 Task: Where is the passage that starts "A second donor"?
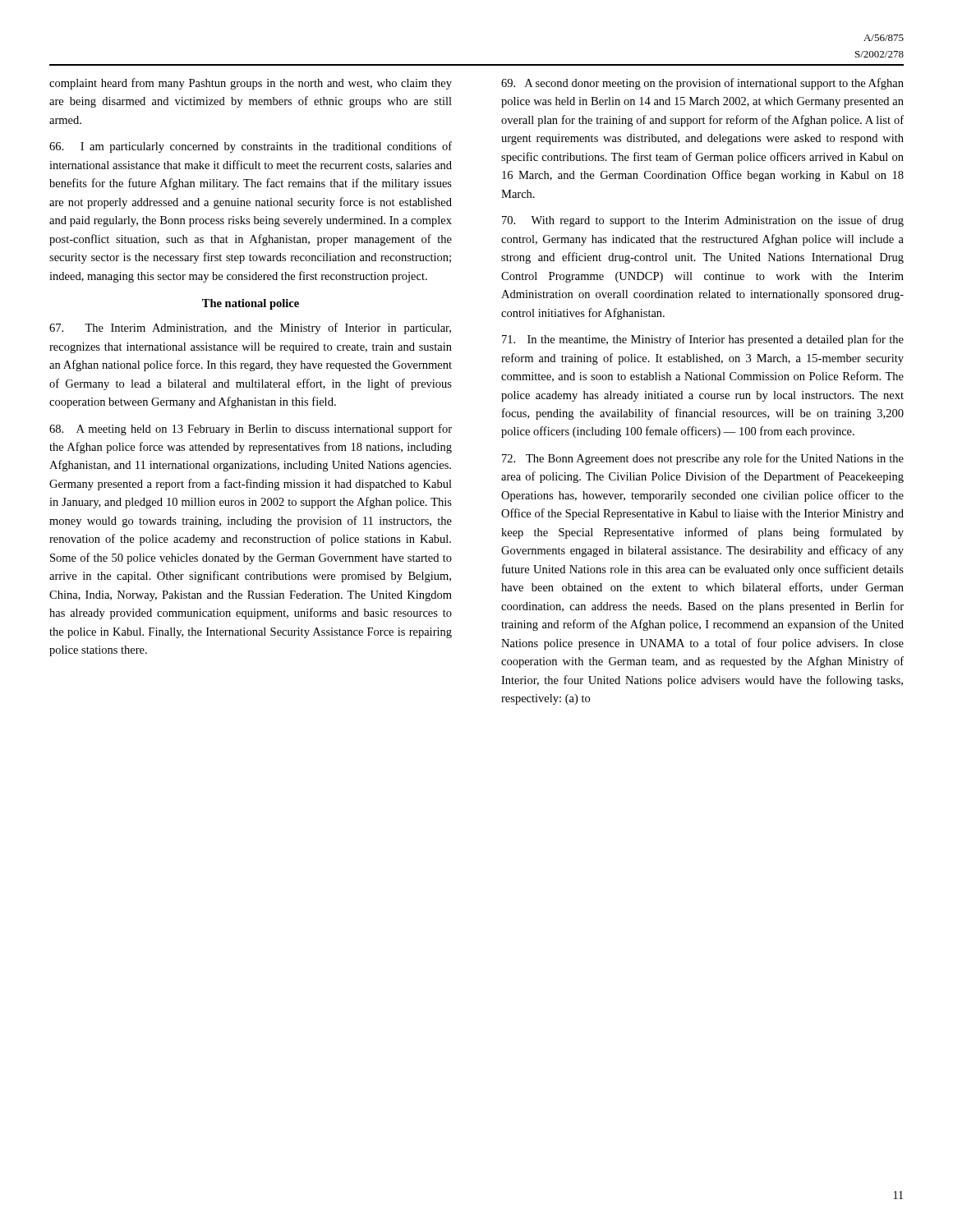(x=702, y=139)
